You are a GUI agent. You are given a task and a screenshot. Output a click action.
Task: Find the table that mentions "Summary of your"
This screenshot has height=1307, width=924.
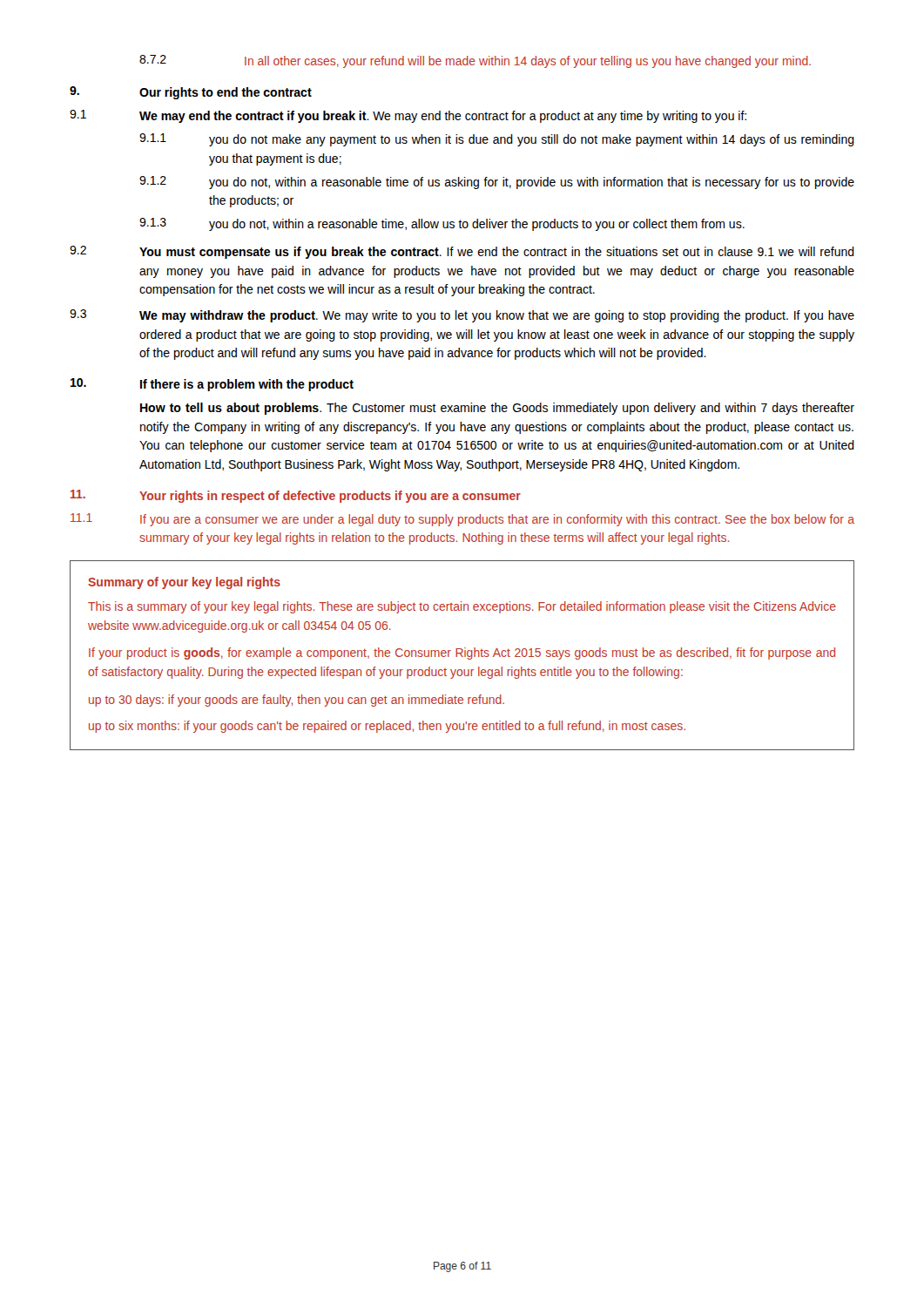[x=462, y=655]
